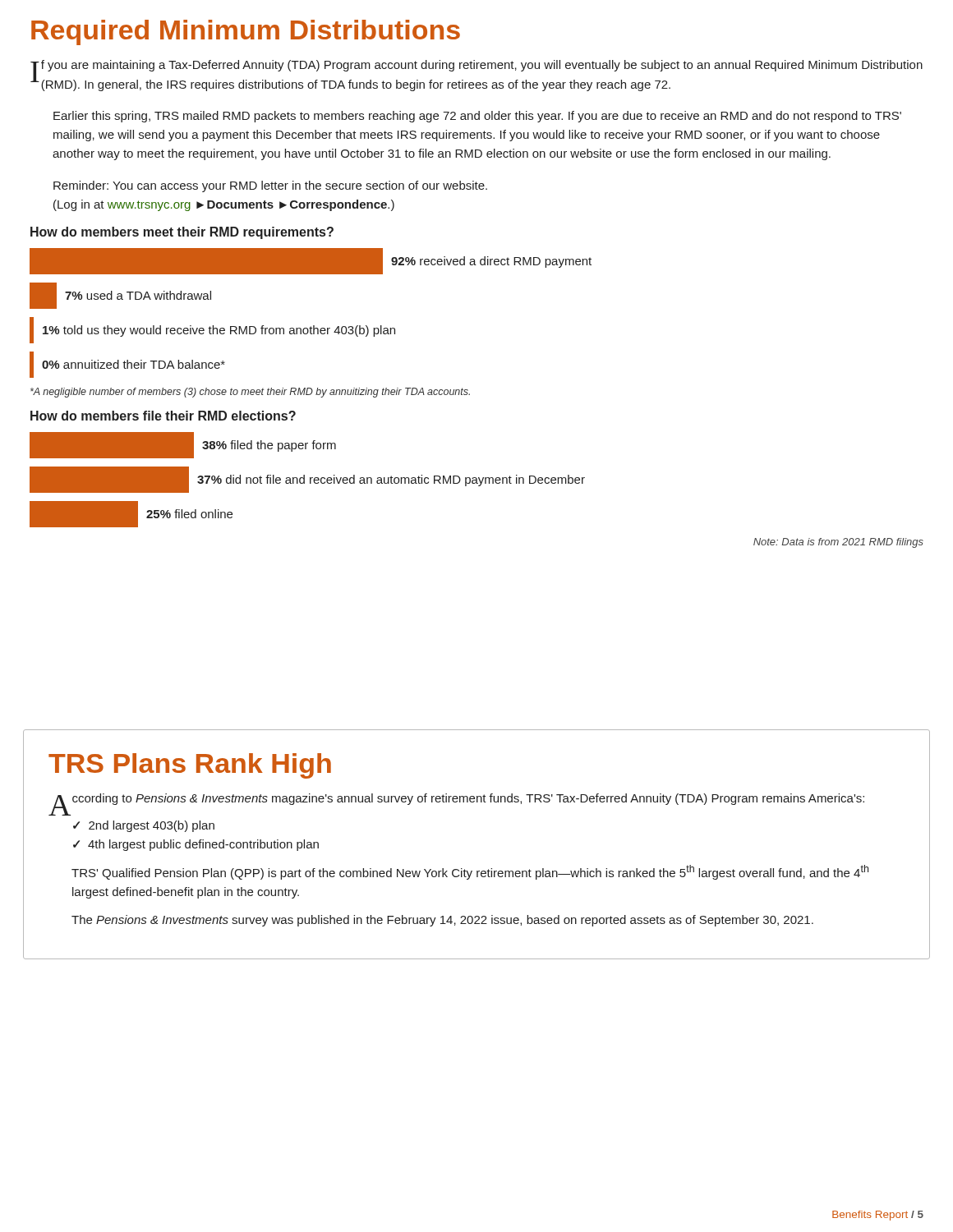
Task: Find the element starting "If you are"
Action: pos(476,74)
